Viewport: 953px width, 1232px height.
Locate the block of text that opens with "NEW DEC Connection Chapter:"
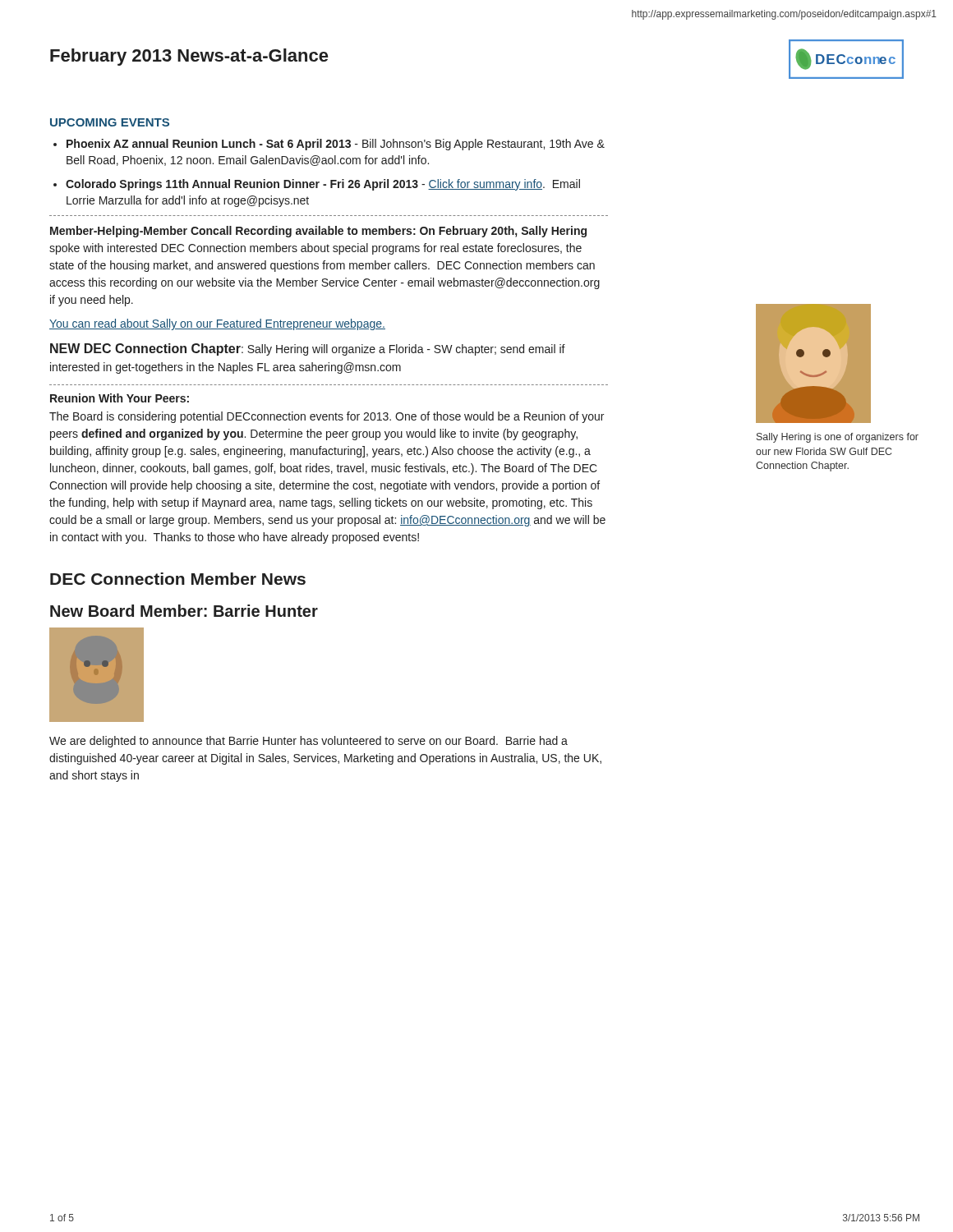(307, 358)
